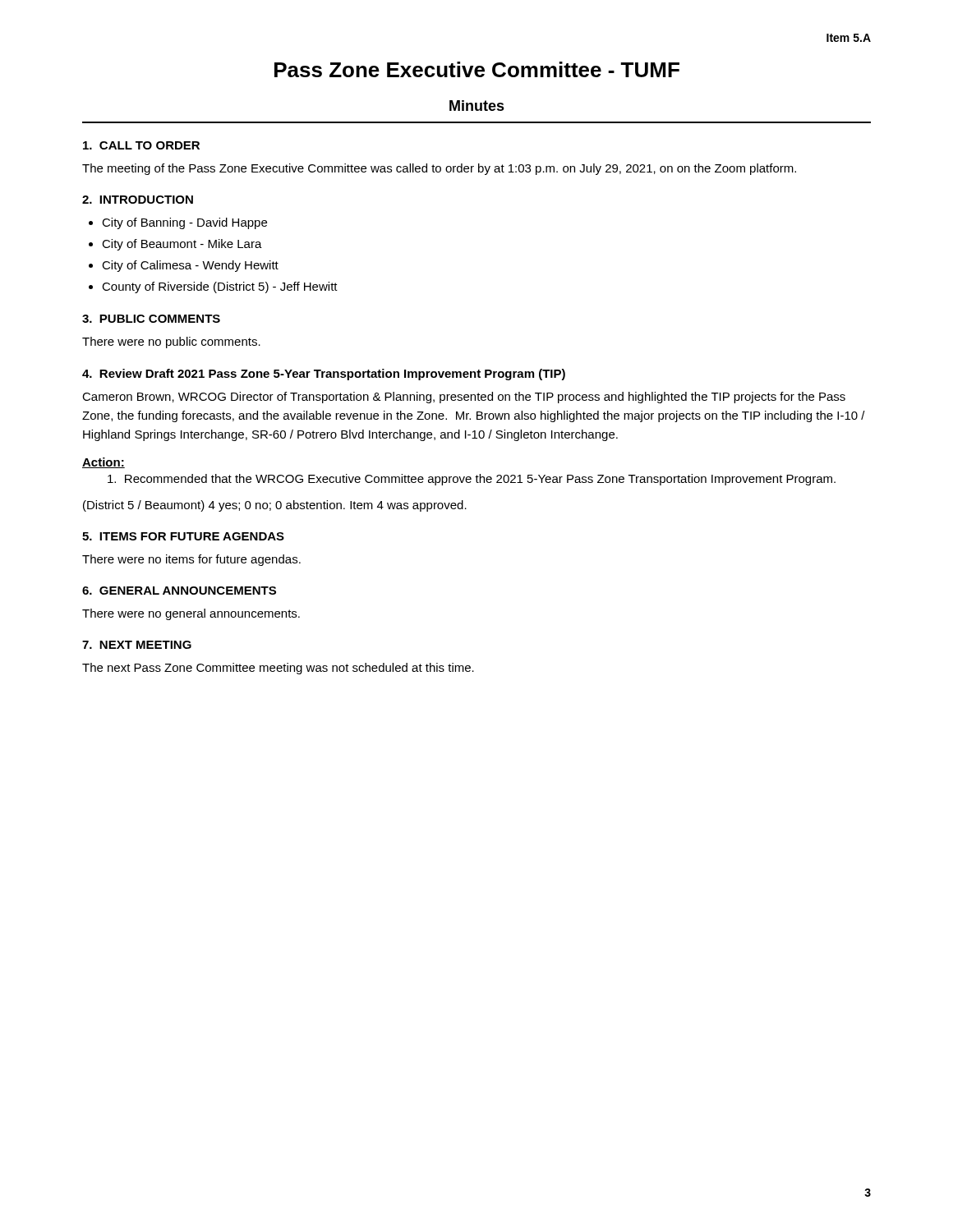Navigate to the region starting "There were no general announcements."

191,613
